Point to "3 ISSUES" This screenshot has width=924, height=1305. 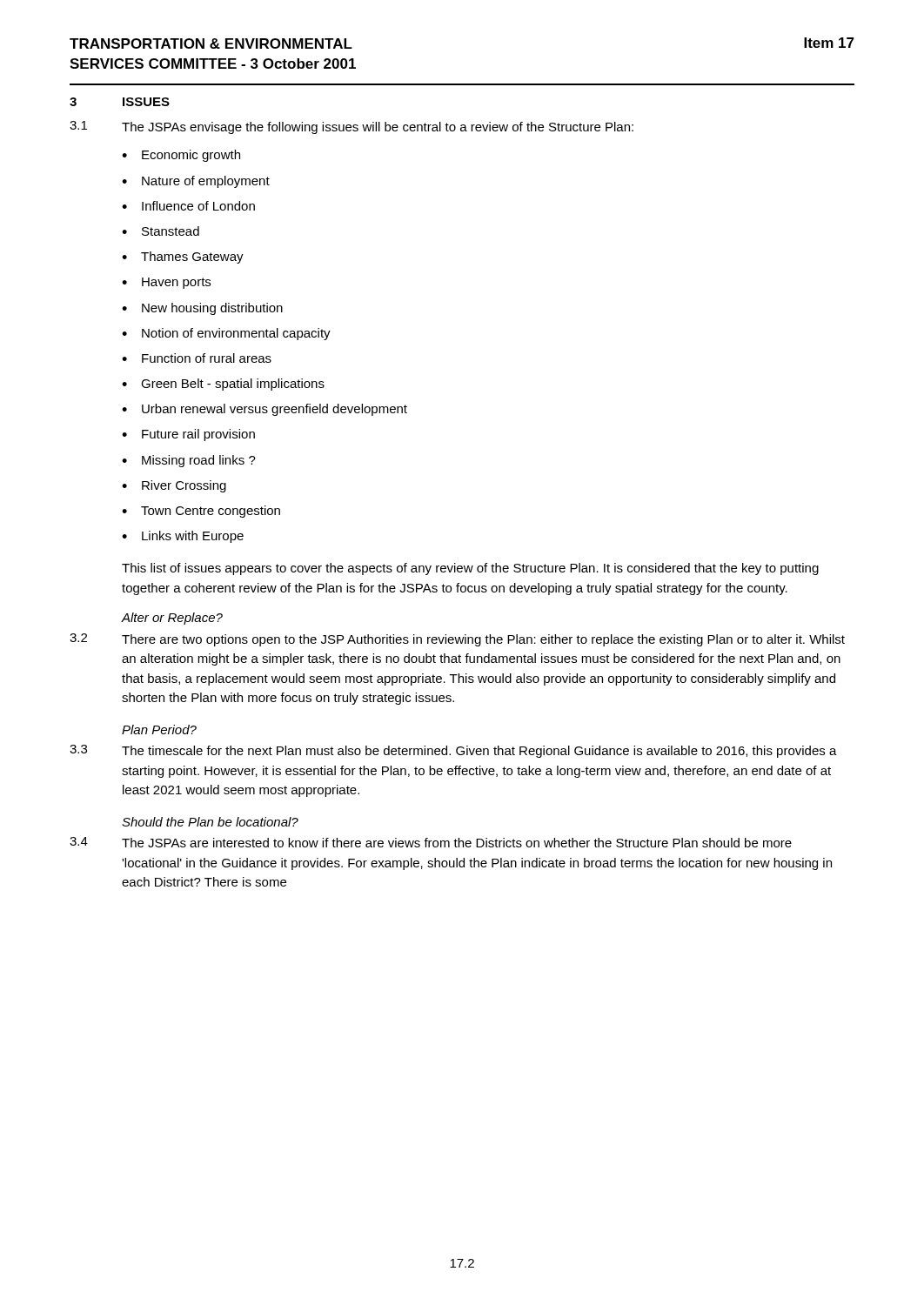coord(120,101)
